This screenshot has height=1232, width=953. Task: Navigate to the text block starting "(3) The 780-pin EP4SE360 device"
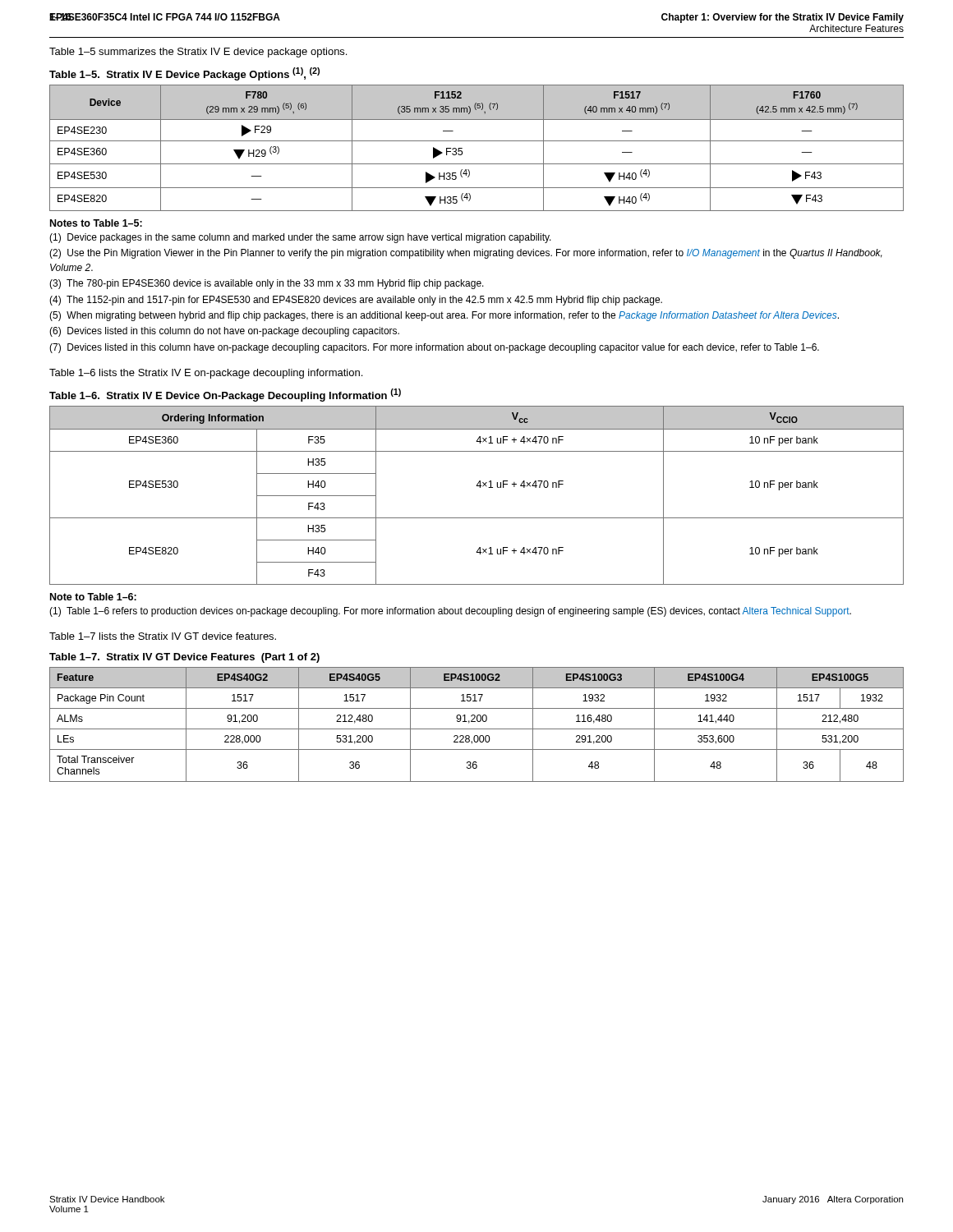267,284
